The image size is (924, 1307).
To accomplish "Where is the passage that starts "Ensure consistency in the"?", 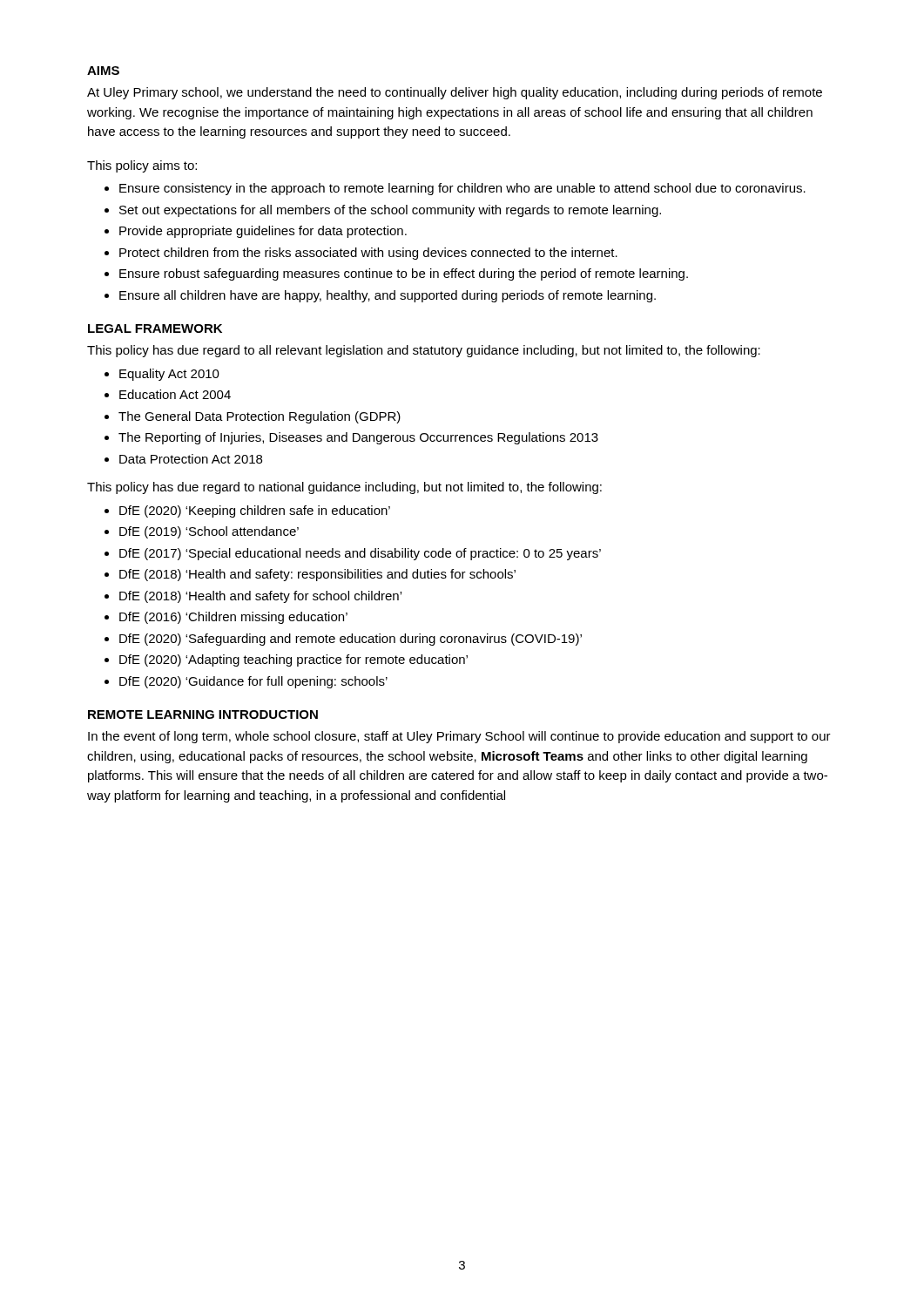I will pos(462,188).
